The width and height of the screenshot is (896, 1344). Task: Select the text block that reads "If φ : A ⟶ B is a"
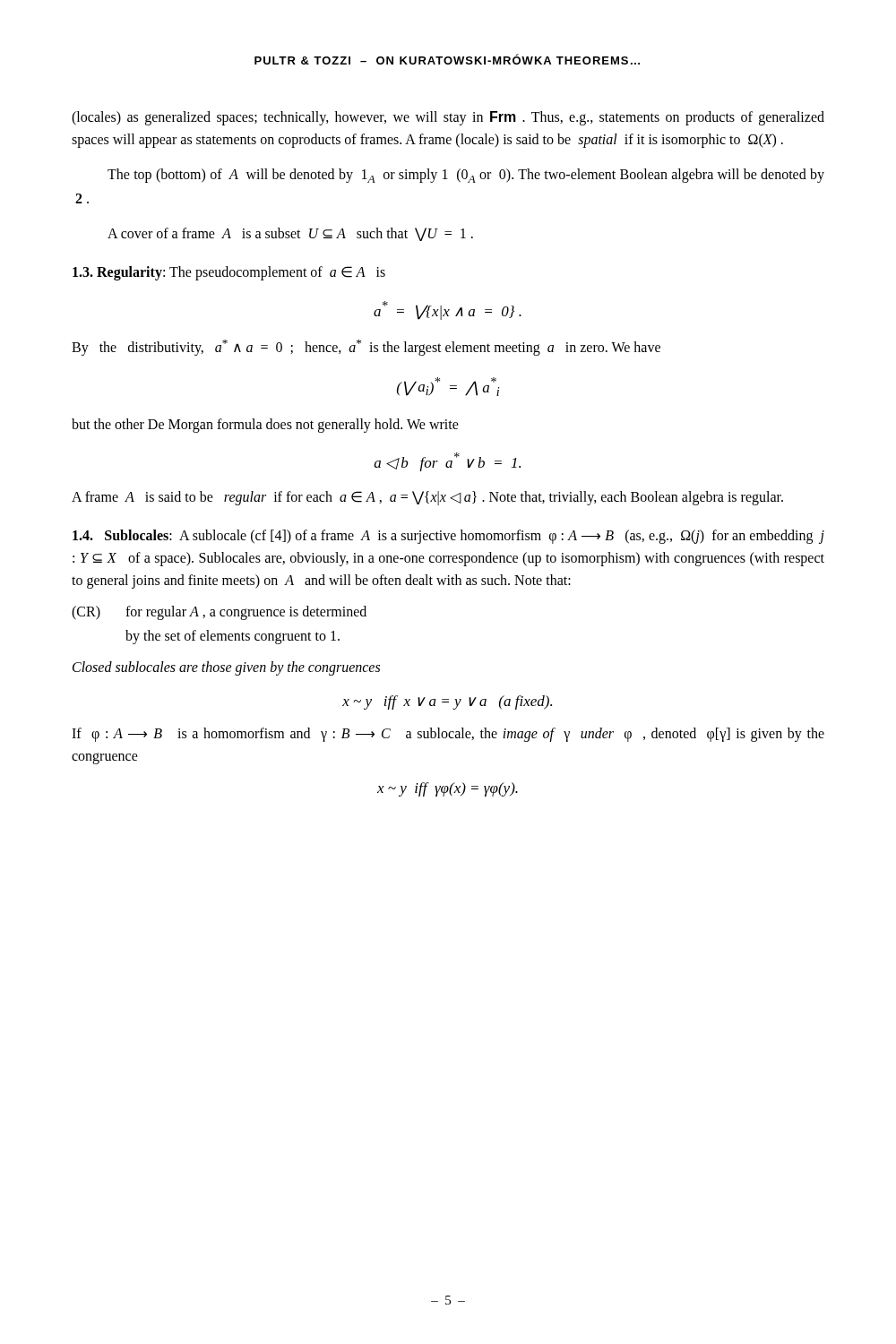point(448,744)
